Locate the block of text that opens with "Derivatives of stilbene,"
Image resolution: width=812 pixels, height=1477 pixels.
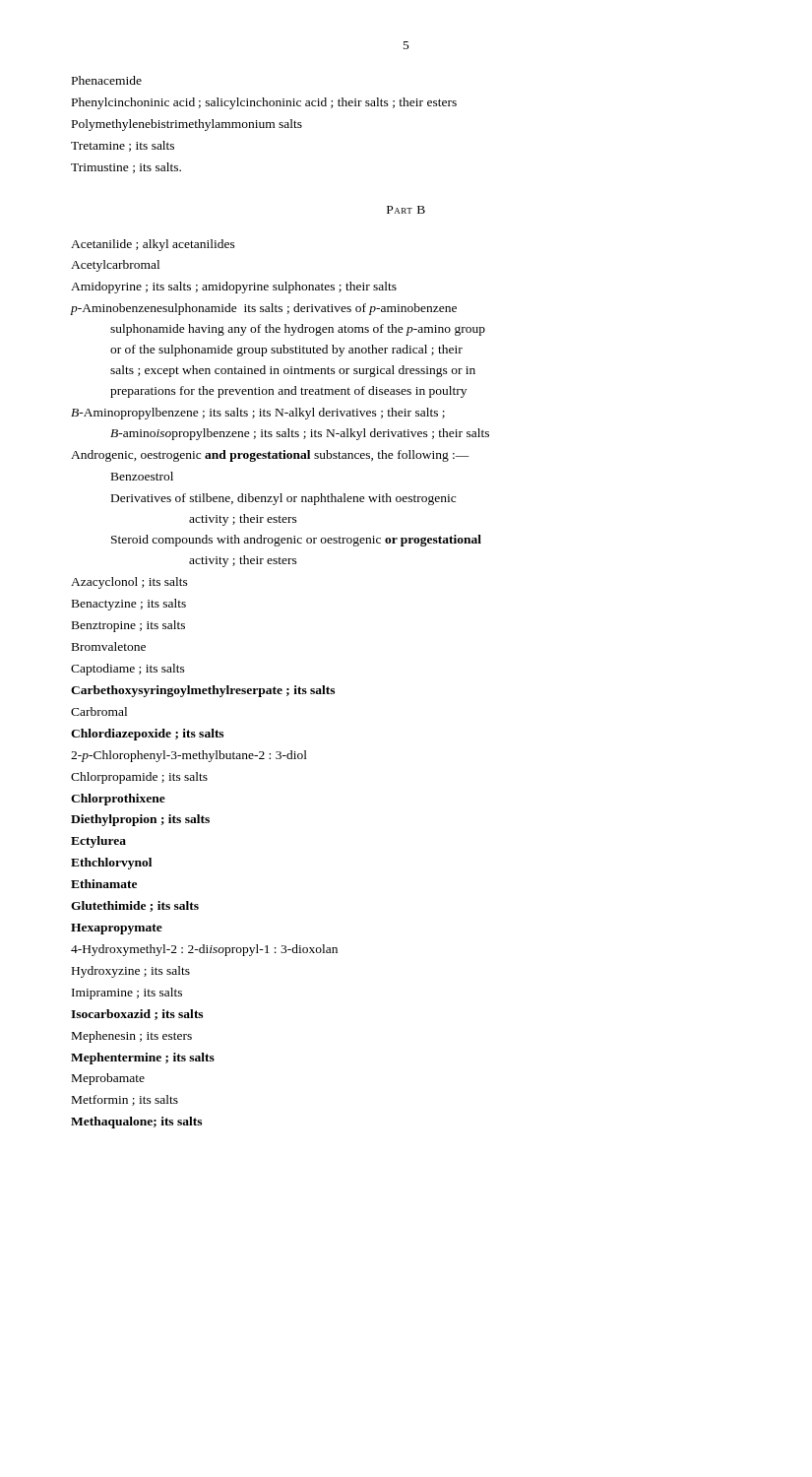point(426,510)
